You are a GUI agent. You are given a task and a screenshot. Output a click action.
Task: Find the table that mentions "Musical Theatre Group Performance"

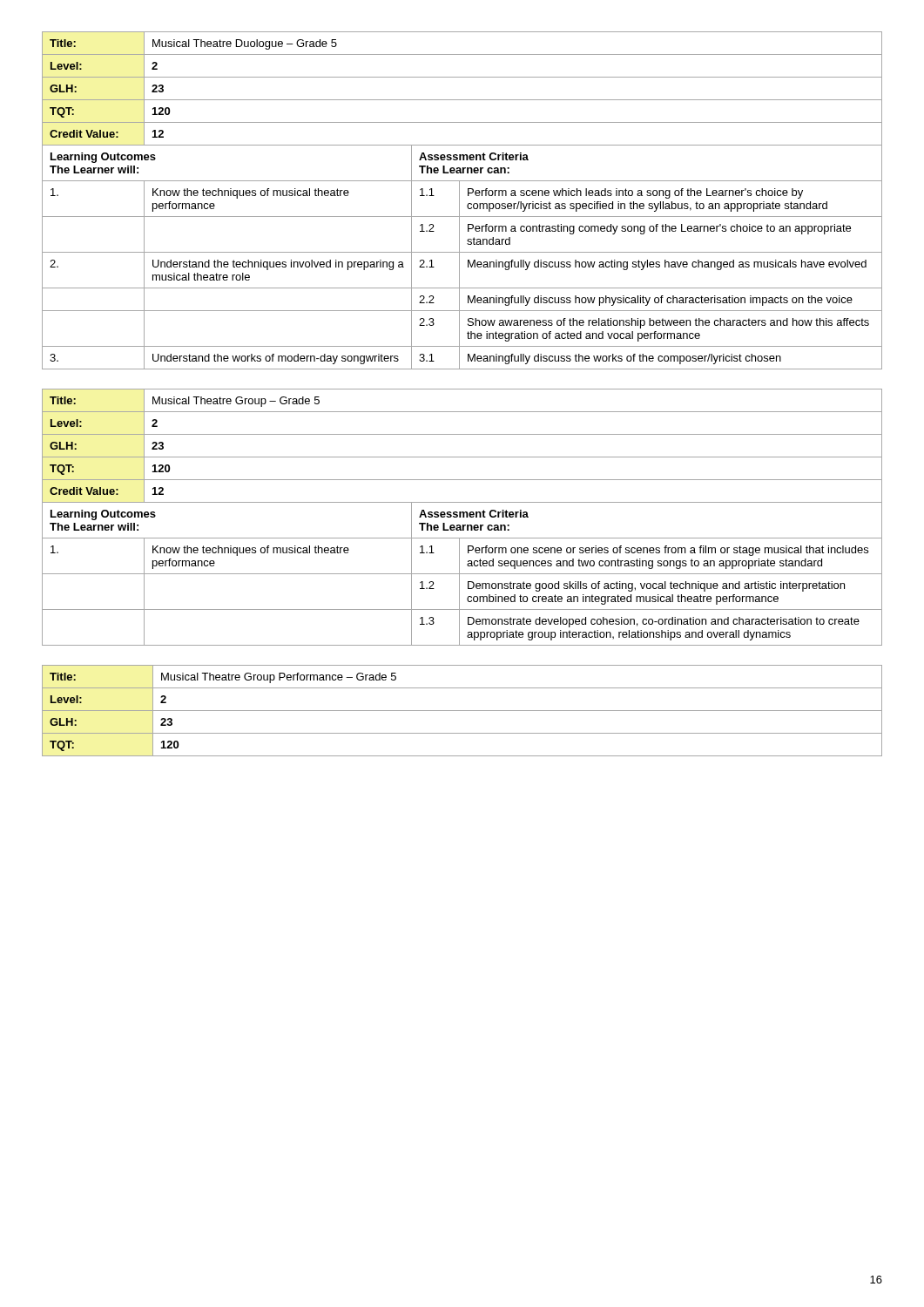point(462,711)
